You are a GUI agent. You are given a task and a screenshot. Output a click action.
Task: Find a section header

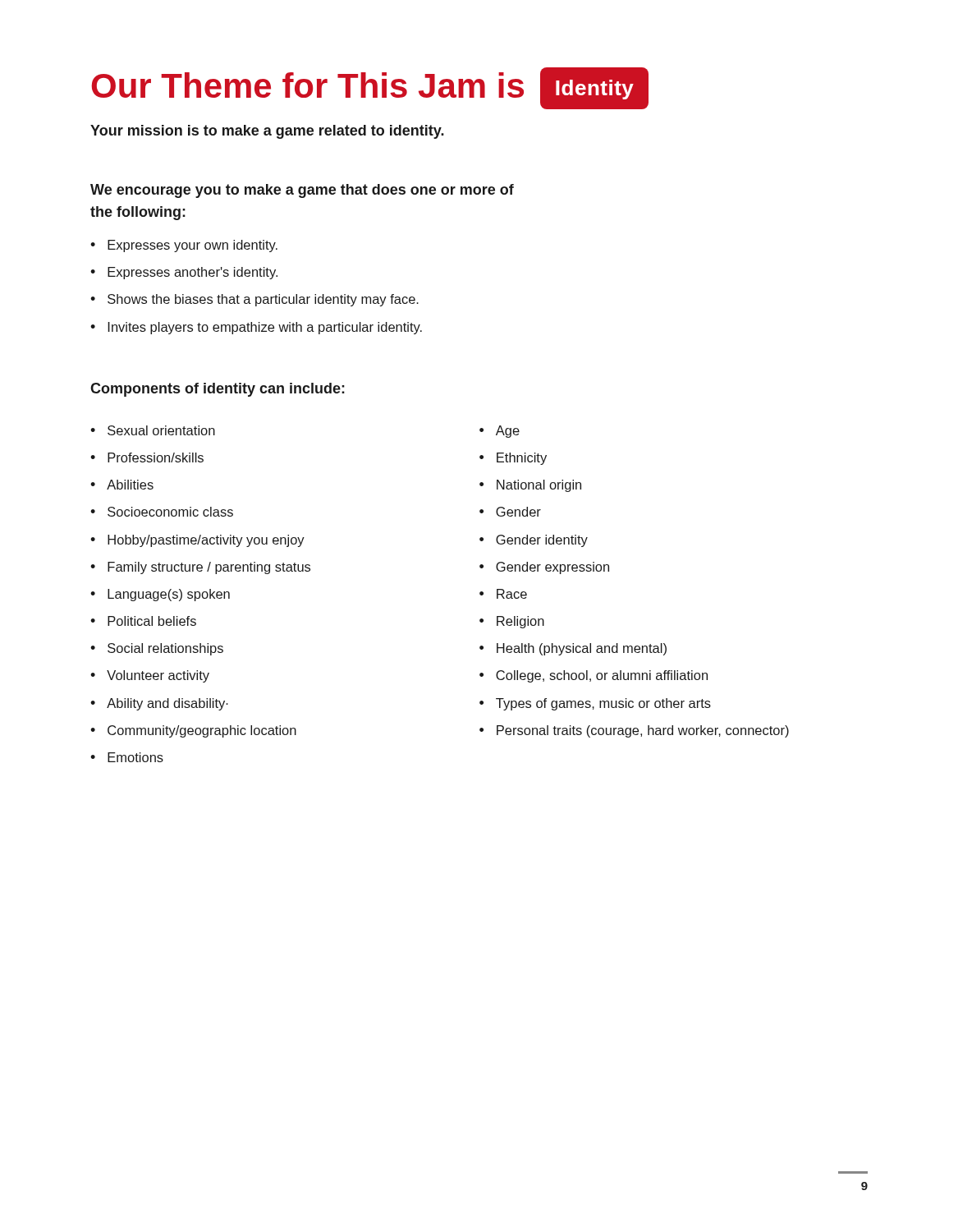coord(218,388)
